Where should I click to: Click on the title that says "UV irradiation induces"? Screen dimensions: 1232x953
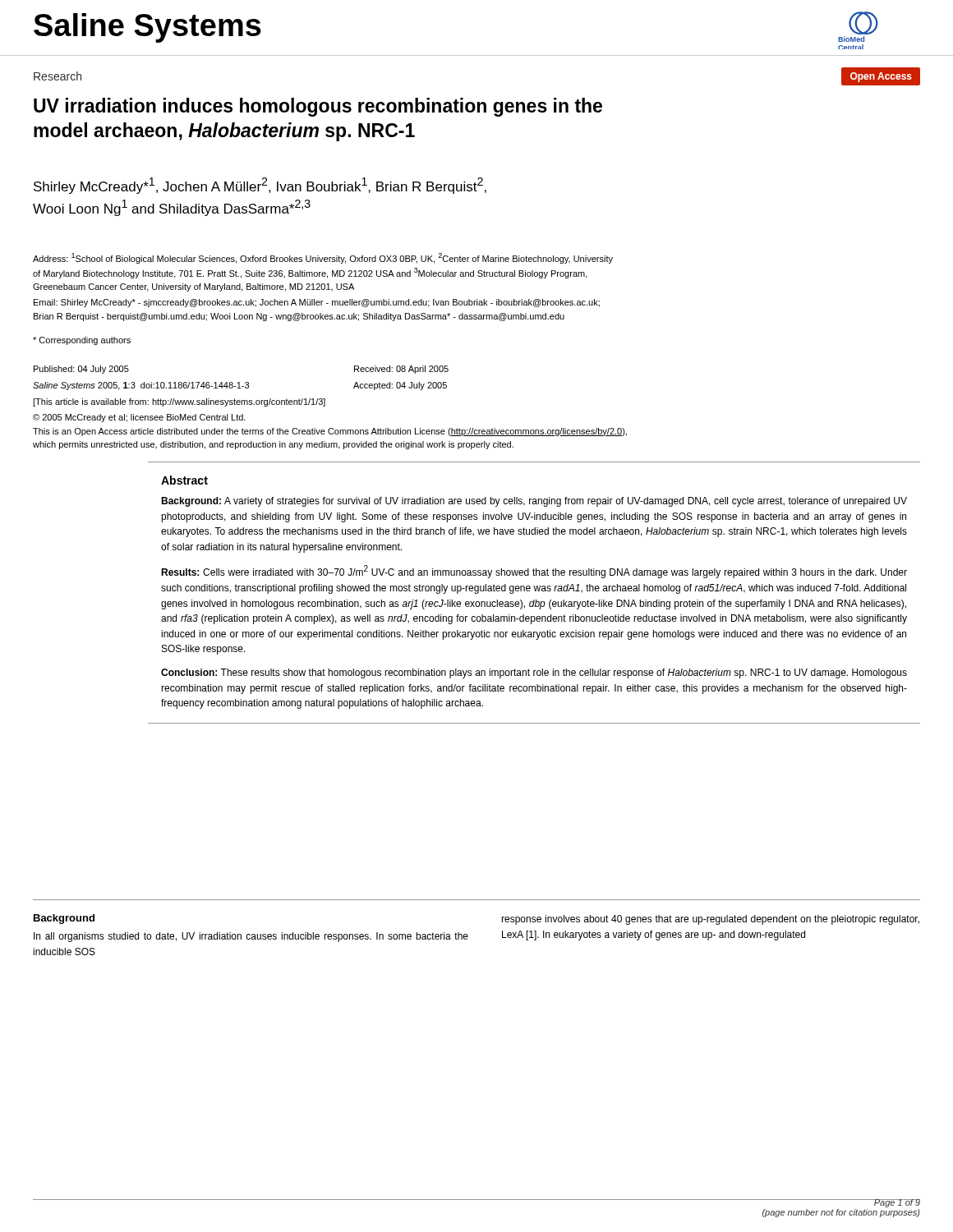point(318,118)
